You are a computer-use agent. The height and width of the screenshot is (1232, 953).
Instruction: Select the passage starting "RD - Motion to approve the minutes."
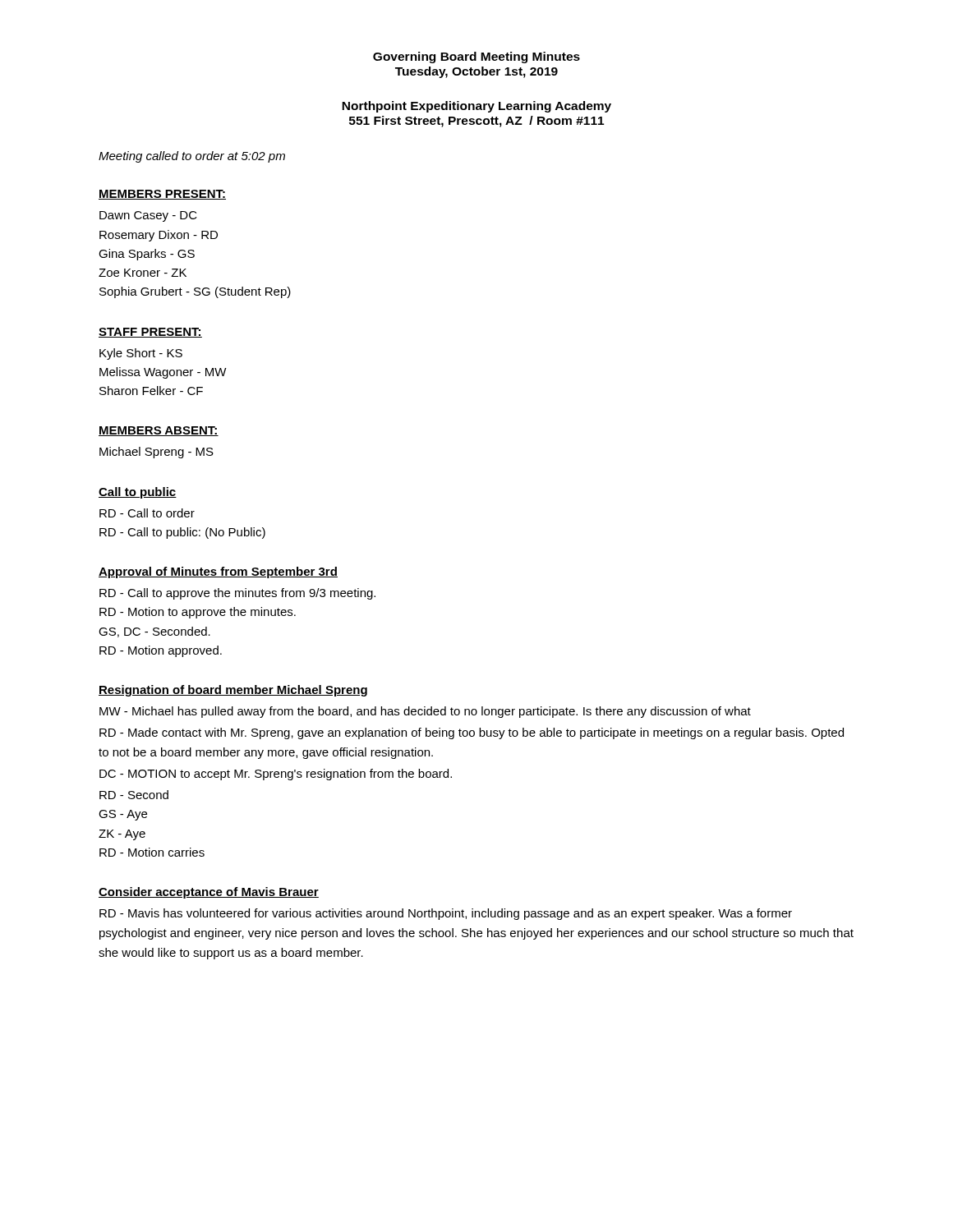click(x=198, y=612)
